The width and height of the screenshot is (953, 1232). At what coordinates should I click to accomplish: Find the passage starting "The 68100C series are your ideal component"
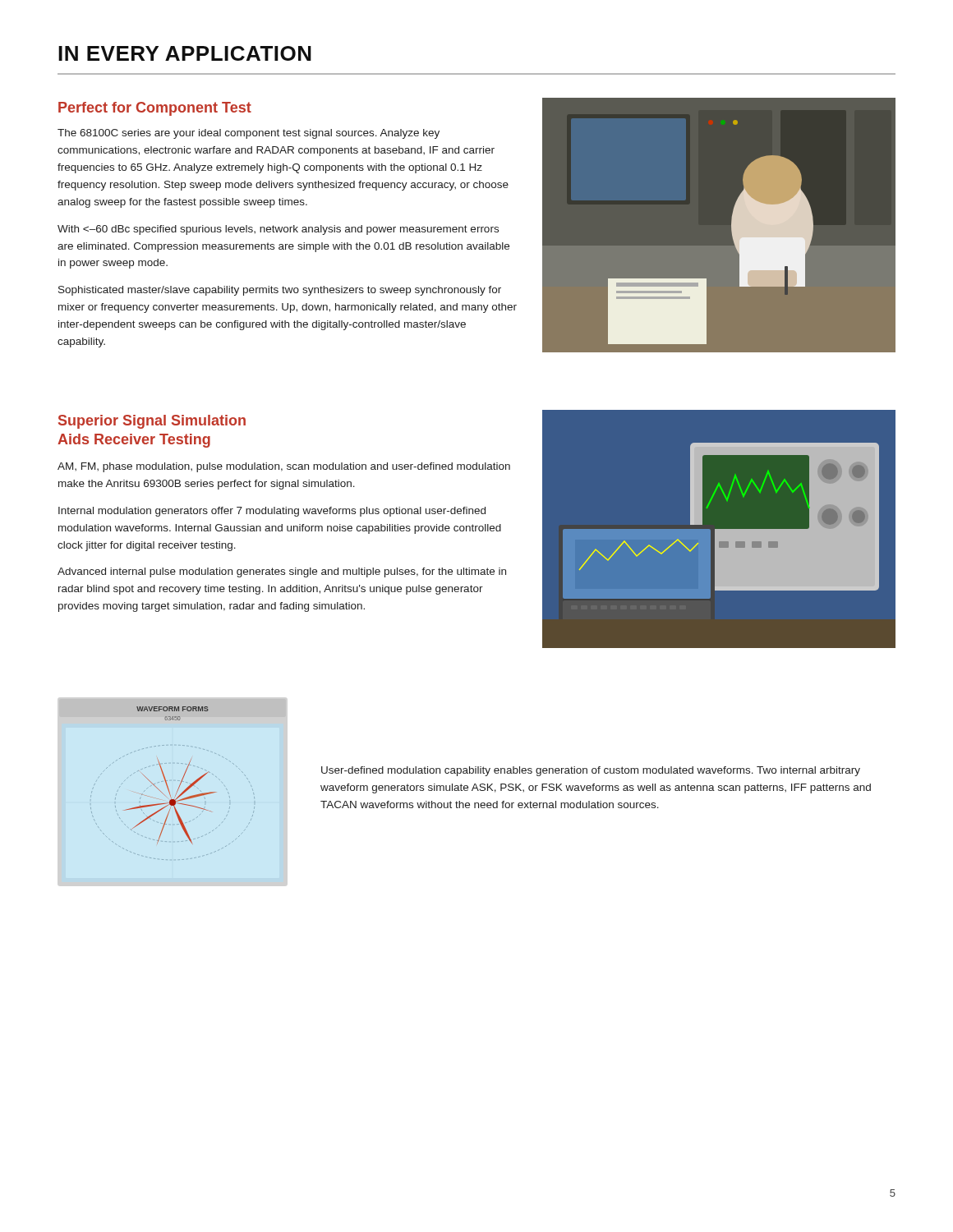(288, 238)
